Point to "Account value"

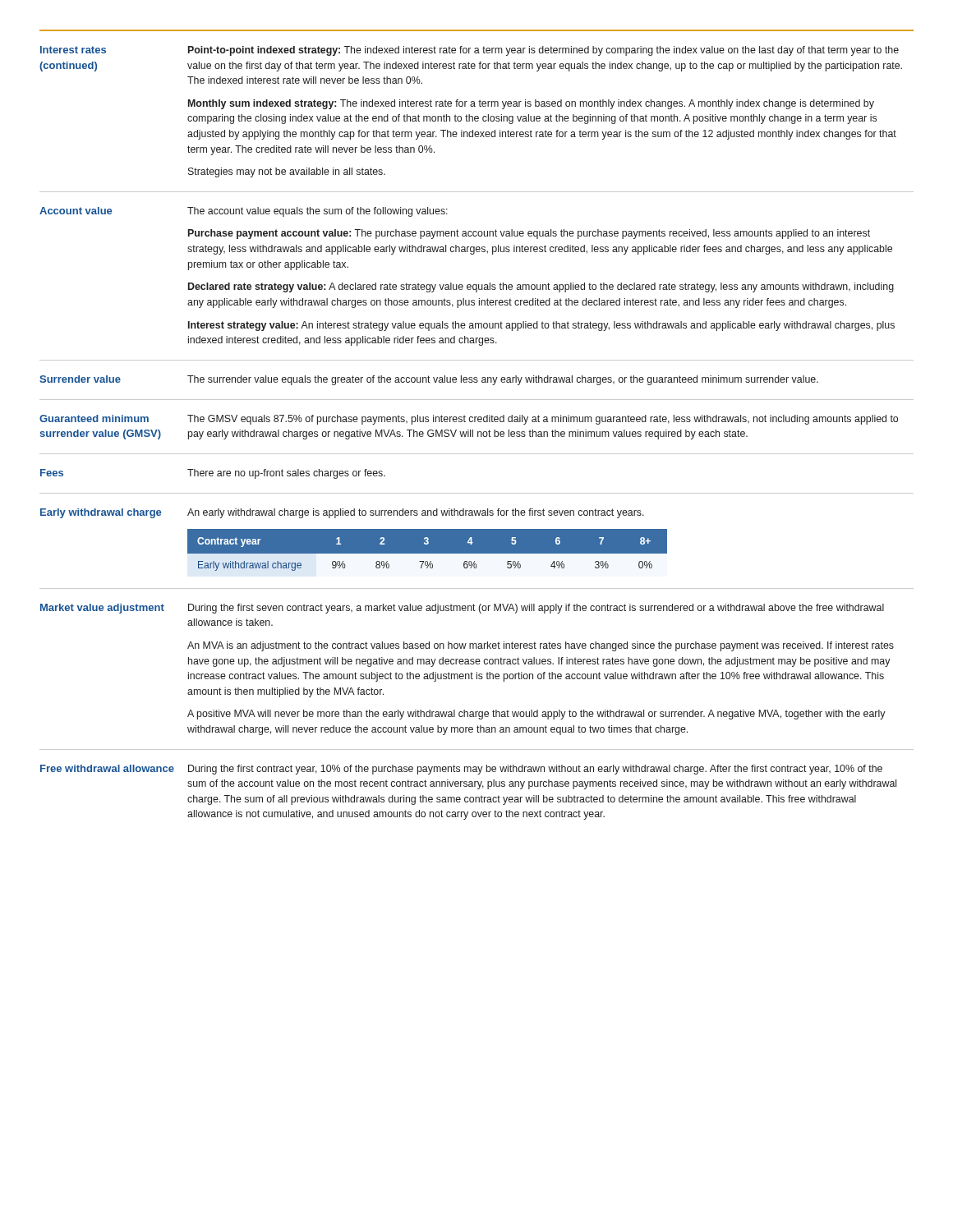pyautogui.click(x=76, y=211)
